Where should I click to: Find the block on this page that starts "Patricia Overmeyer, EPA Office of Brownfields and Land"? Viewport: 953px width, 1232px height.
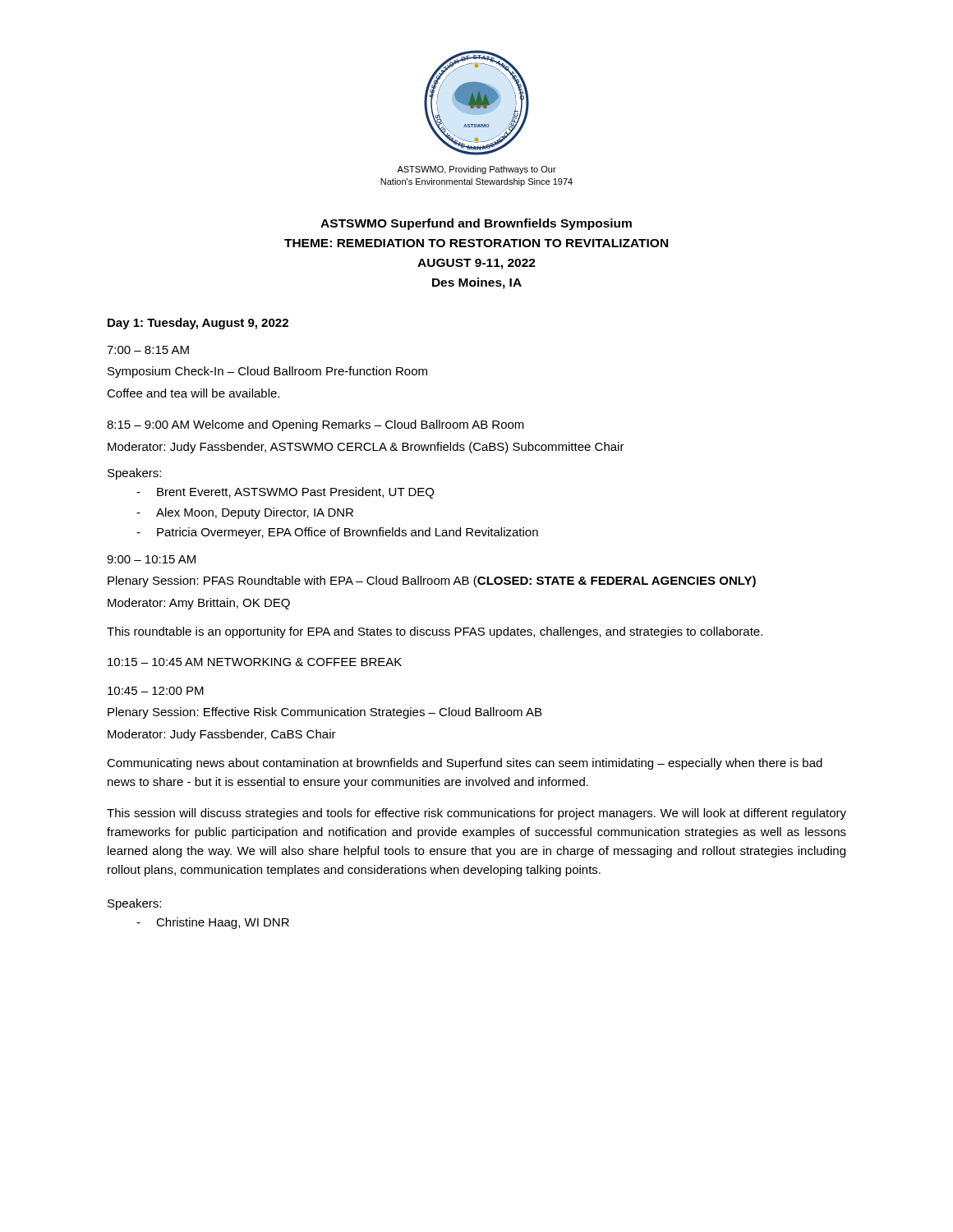point(347,532)
